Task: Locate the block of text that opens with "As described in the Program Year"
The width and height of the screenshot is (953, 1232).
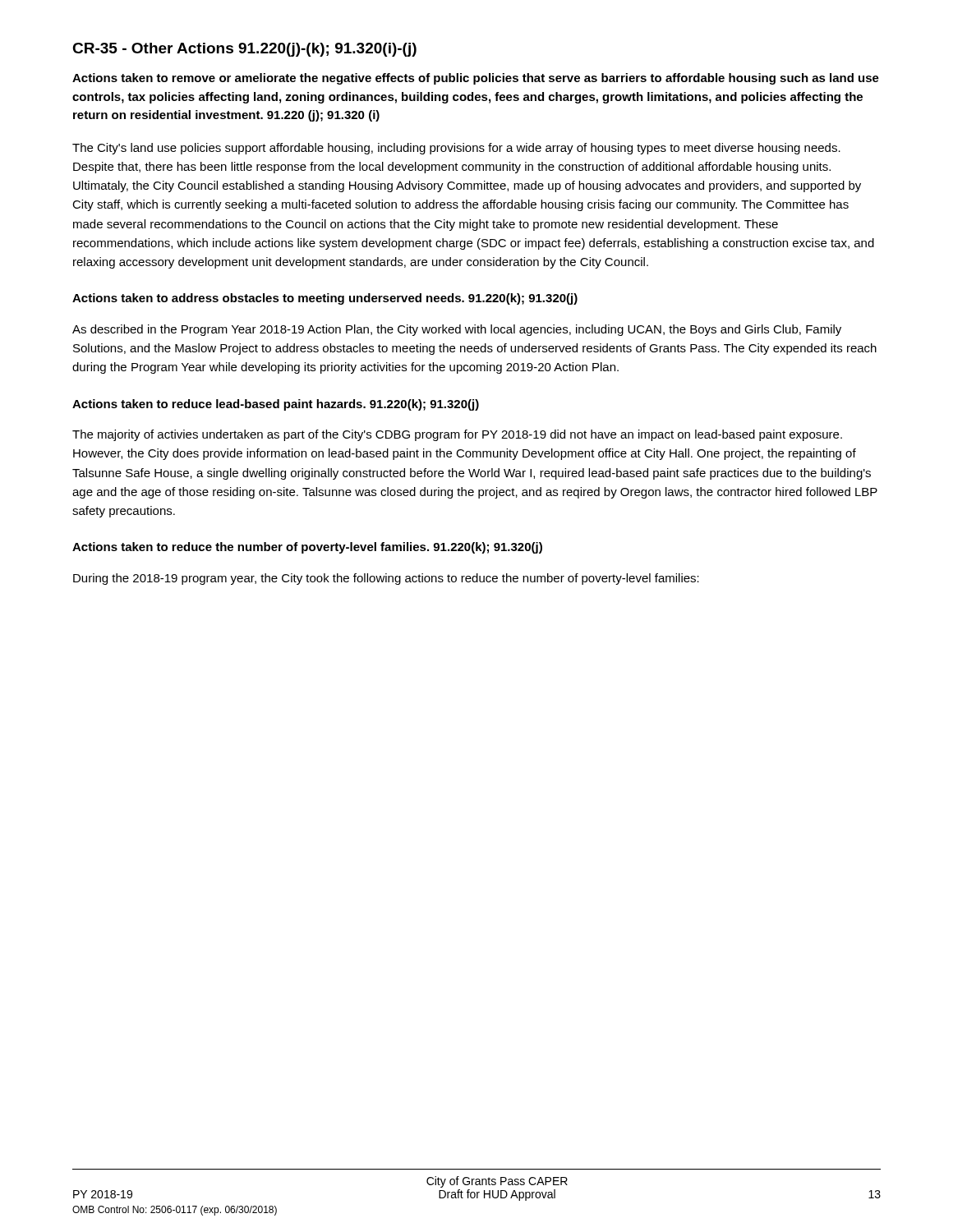Action: pyautogui.click(x=475, y=348)
